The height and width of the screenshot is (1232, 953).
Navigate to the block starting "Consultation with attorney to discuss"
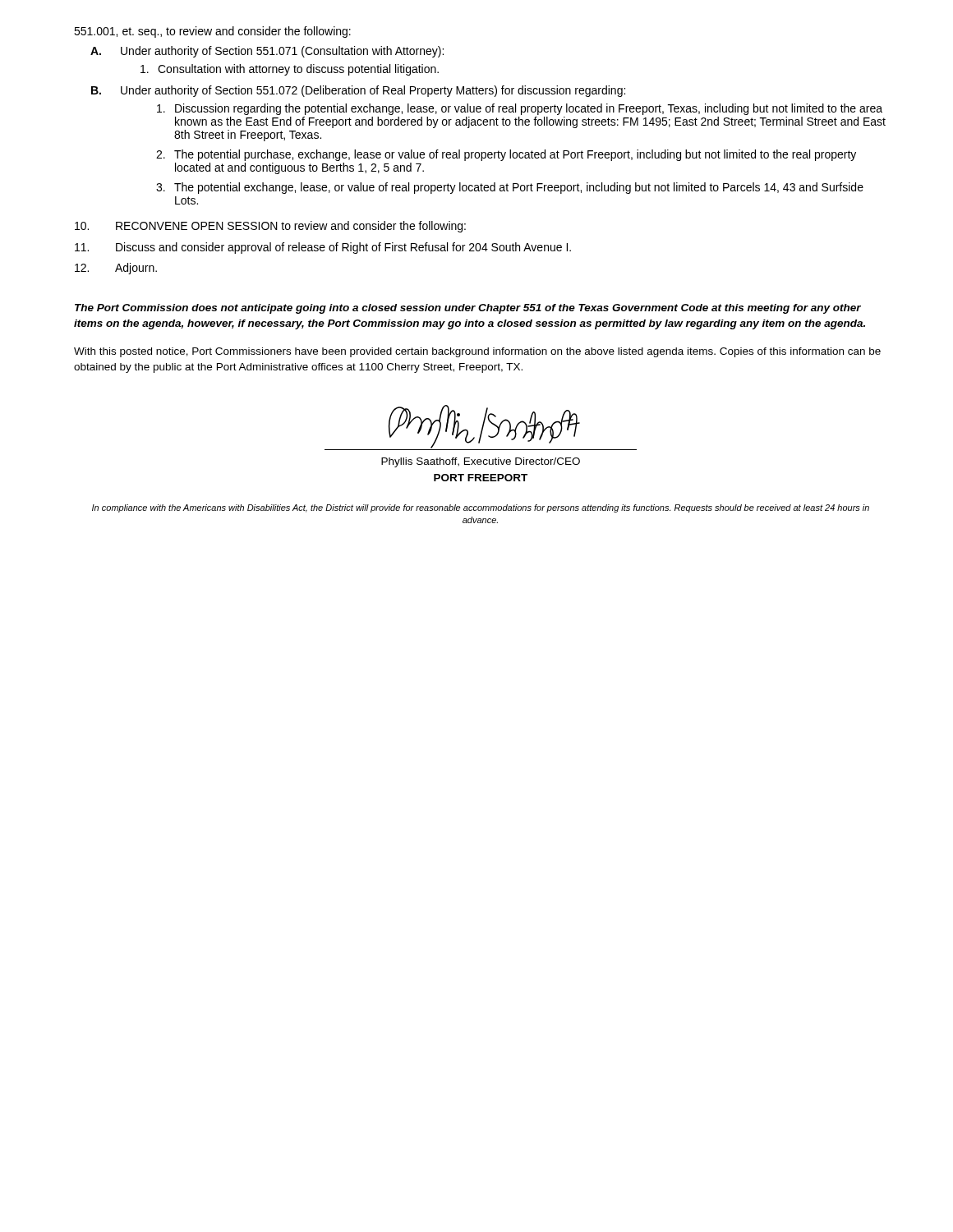pyautogui.click(x=290, y=70)
